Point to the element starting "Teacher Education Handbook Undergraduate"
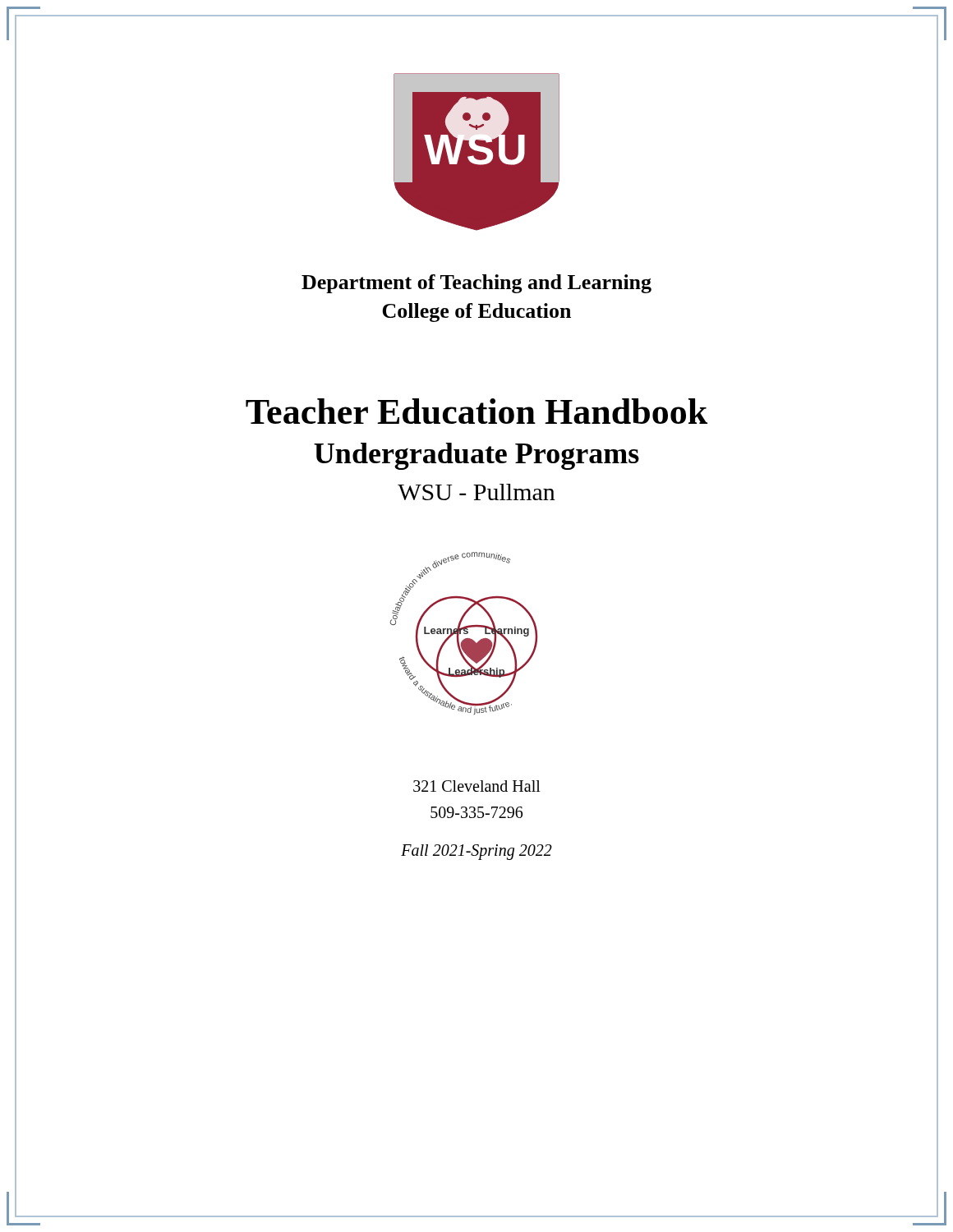Image resolution: width=953 pixels, height=1232 pixels. (x=476, y=448)
